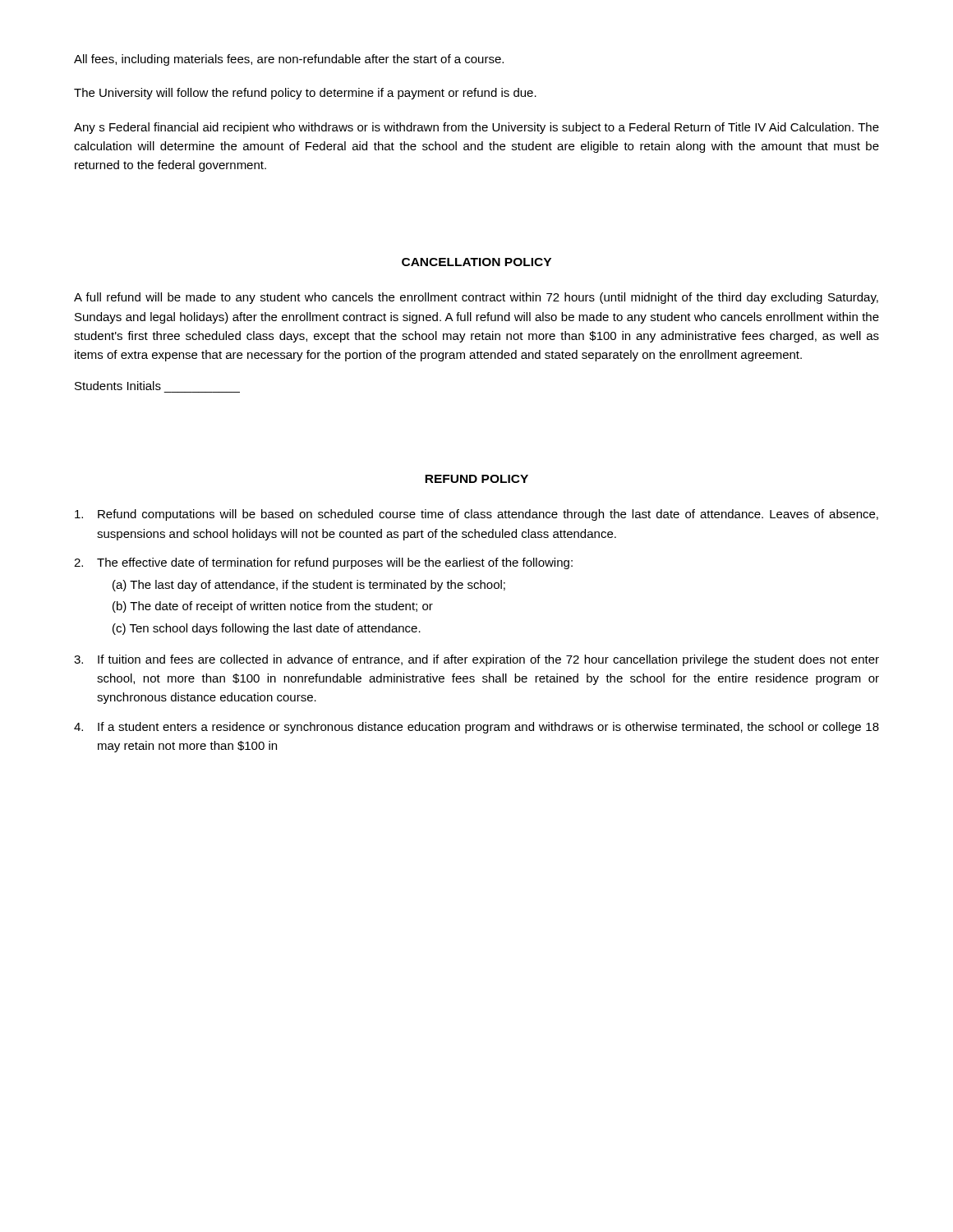Select the region starting "CANCELLATION POLICY"
This screenshot has height=1232, width=953.
(476, 262)
